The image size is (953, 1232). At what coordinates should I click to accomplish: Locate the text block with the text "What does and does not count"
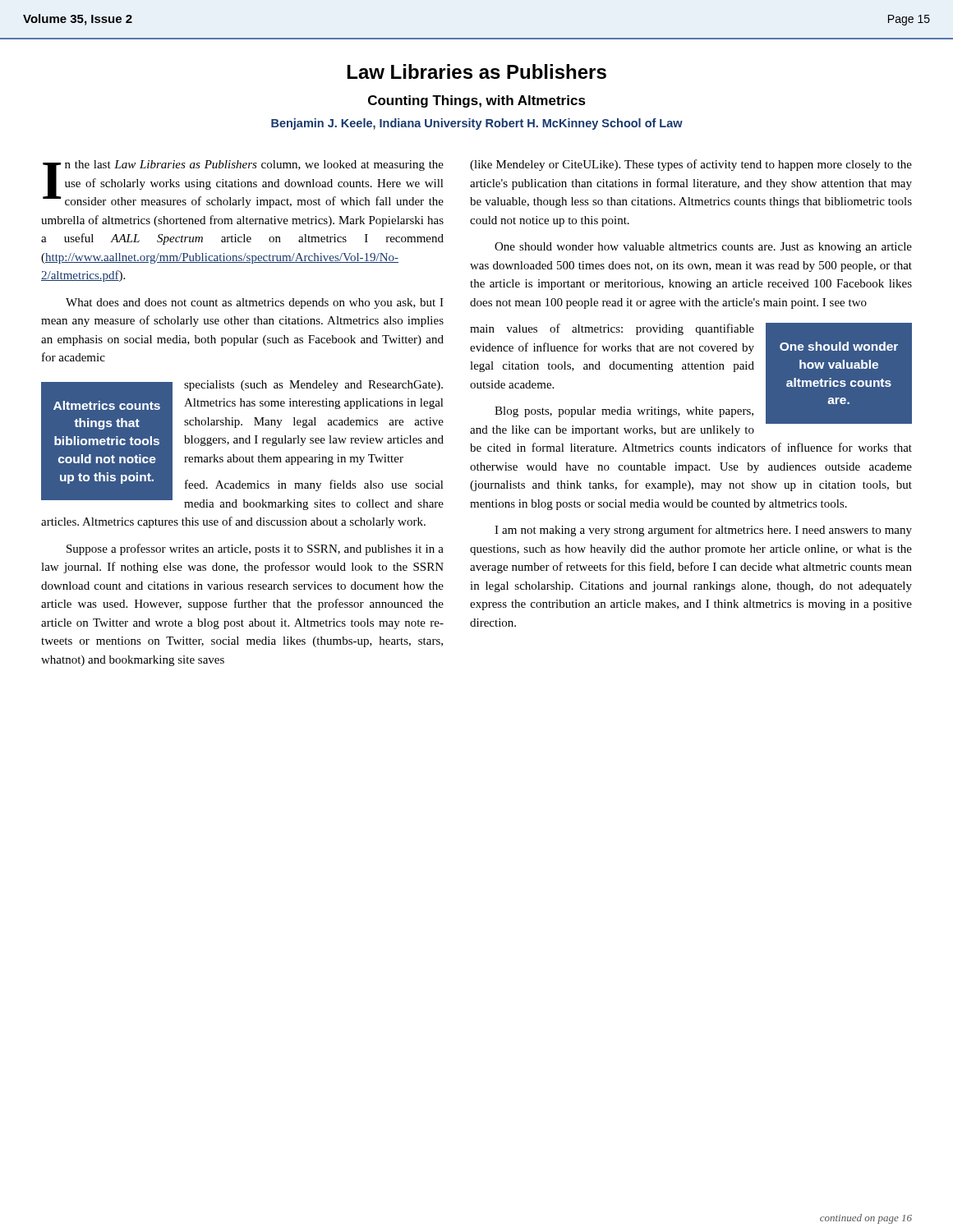coord(242,481)
